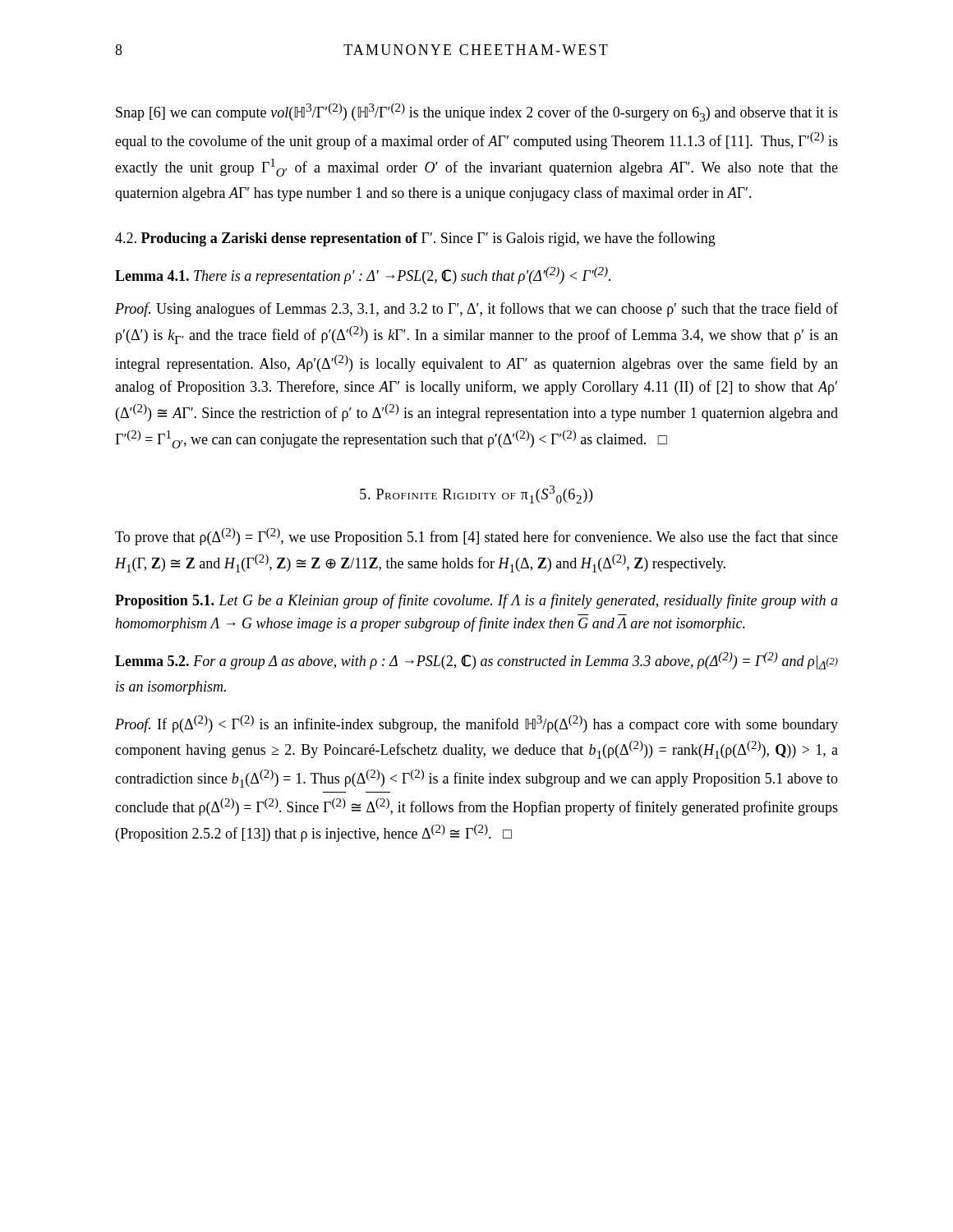The height and width of the screenshot is (1232, 953).
Task: Find the block on this page that starts "Proposition 5.1. Let G be a"
Action: (x=476, y=612)
